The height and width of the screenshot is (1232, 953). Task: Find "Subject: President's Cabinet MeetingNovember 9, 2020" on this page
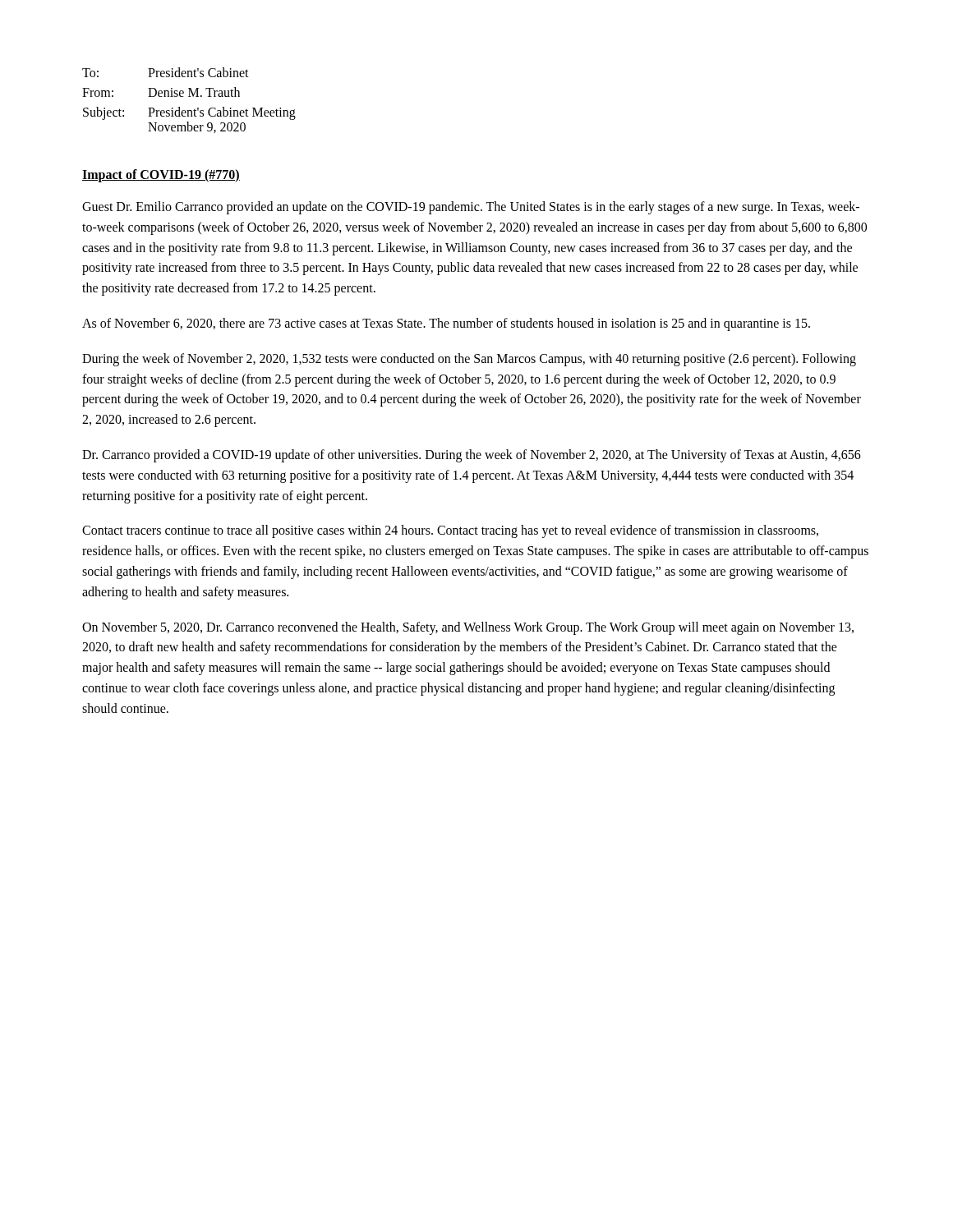(x=189, y=120)
